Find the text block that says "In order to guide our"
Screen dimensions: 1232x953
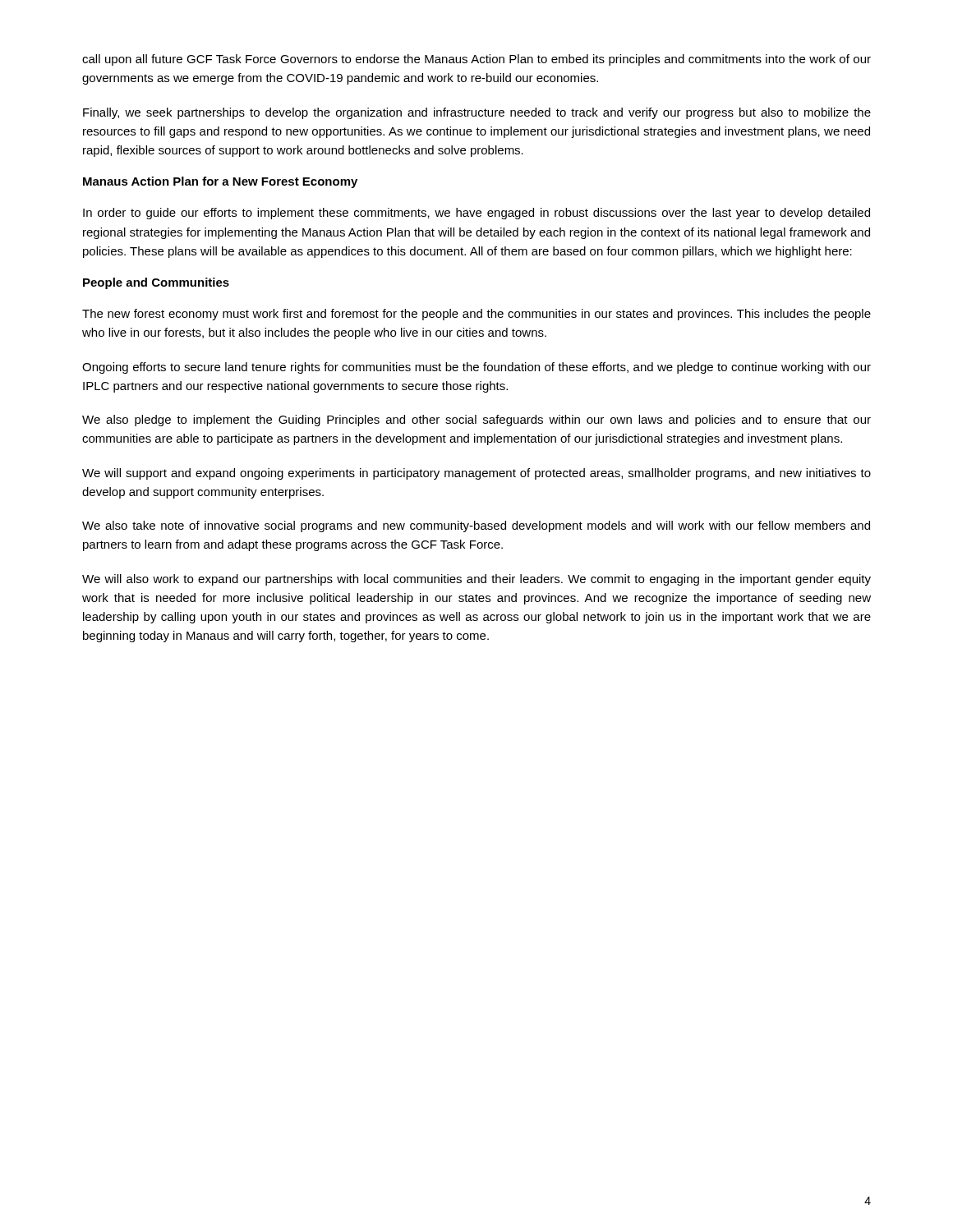click(476, 232)
